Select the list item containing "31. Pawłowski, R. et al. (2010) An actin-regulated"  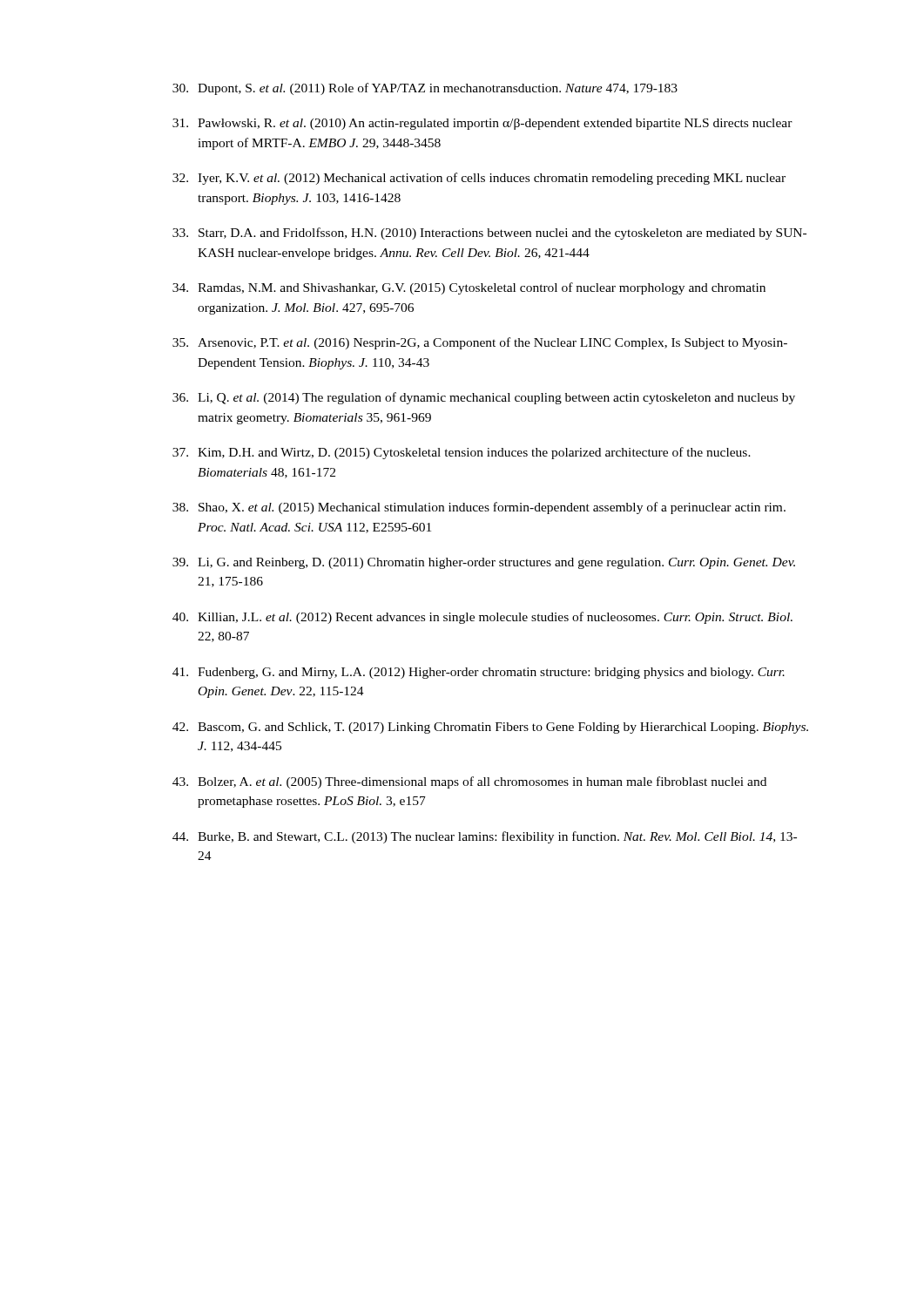tap(482, 133)
